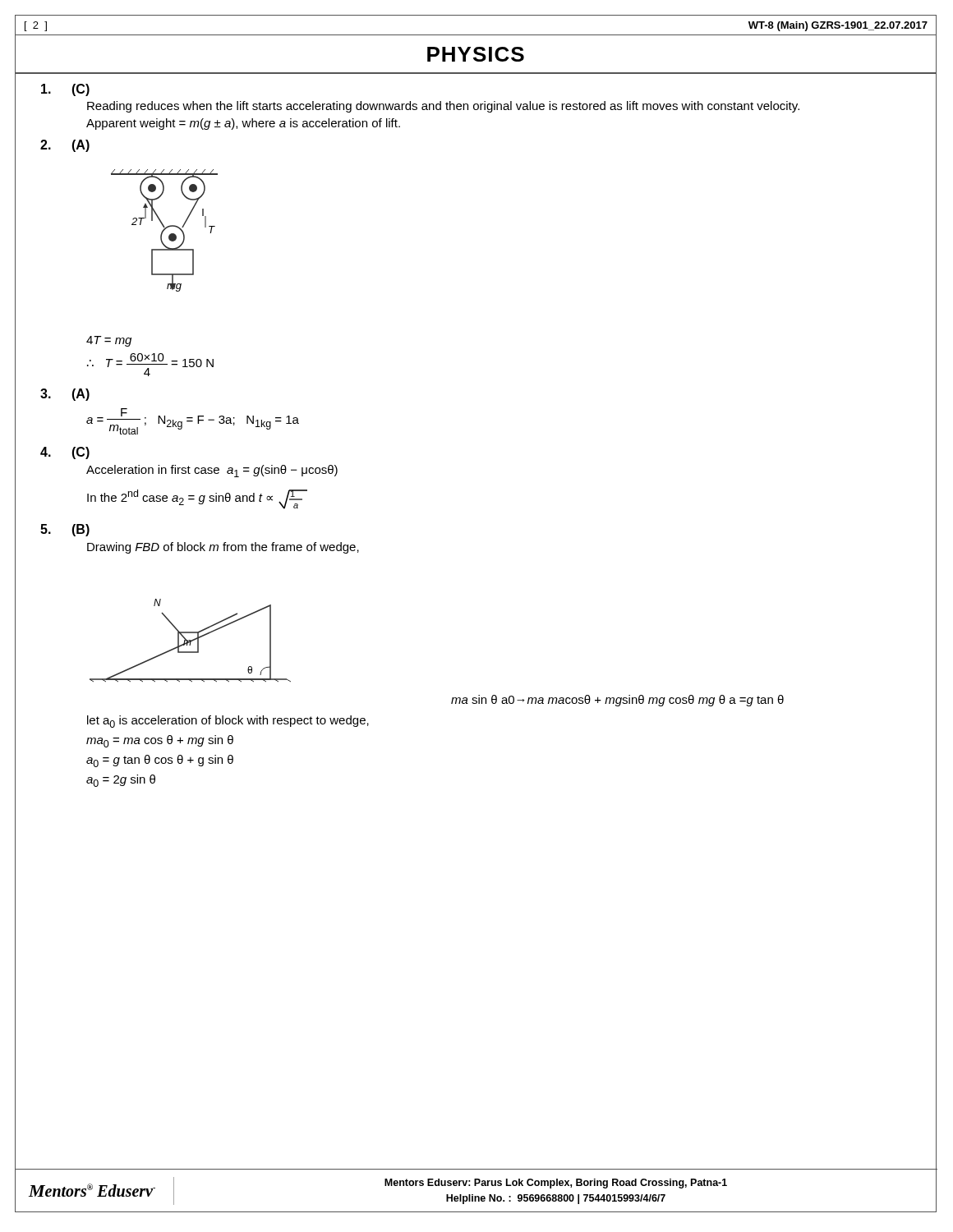Find the text block containing "Drawing FBD of block m from the"
Screen dimensions: 1232x953
[223, 547]
